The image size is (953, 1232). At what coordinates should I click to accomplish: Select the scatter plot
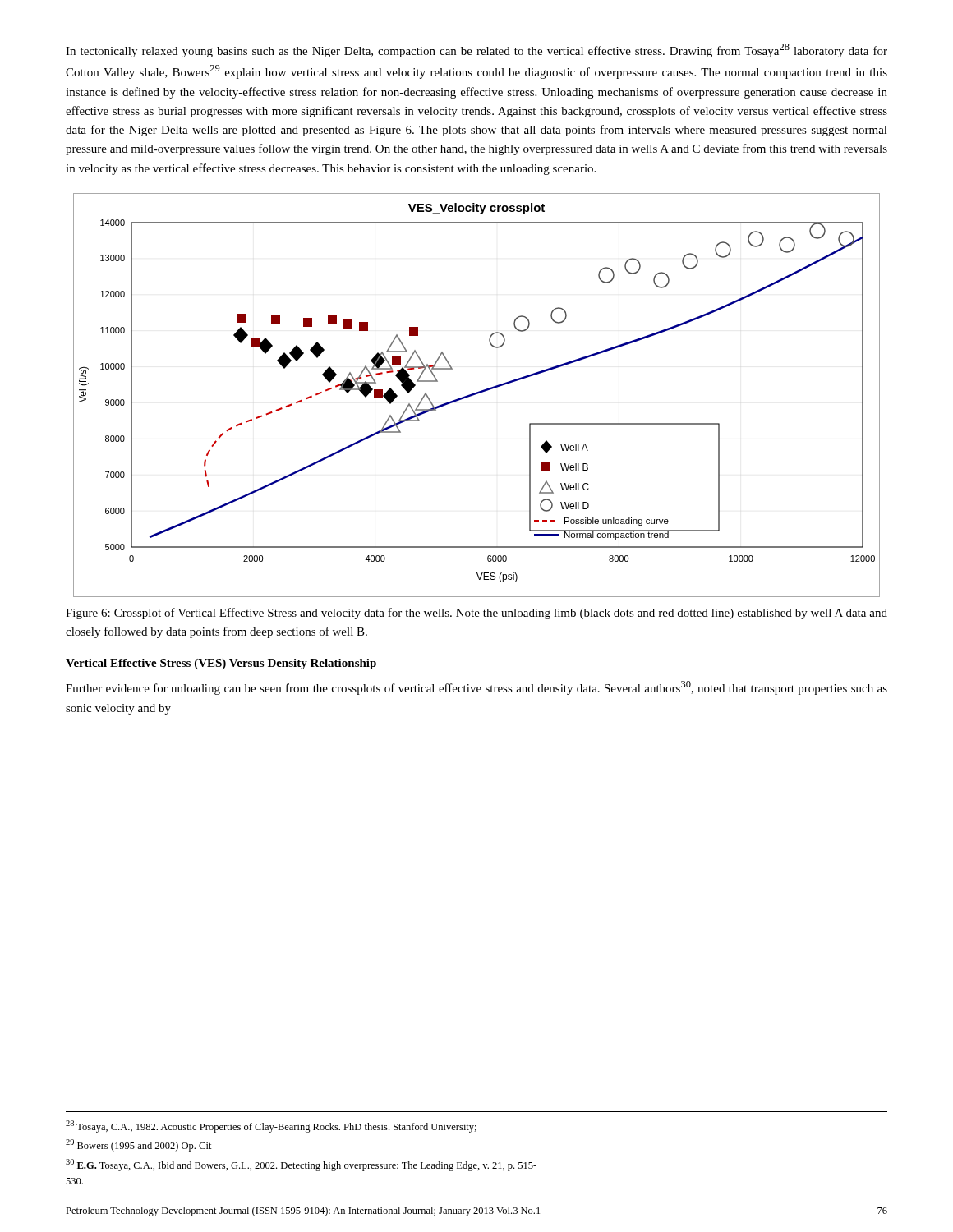tap(476, 397)
